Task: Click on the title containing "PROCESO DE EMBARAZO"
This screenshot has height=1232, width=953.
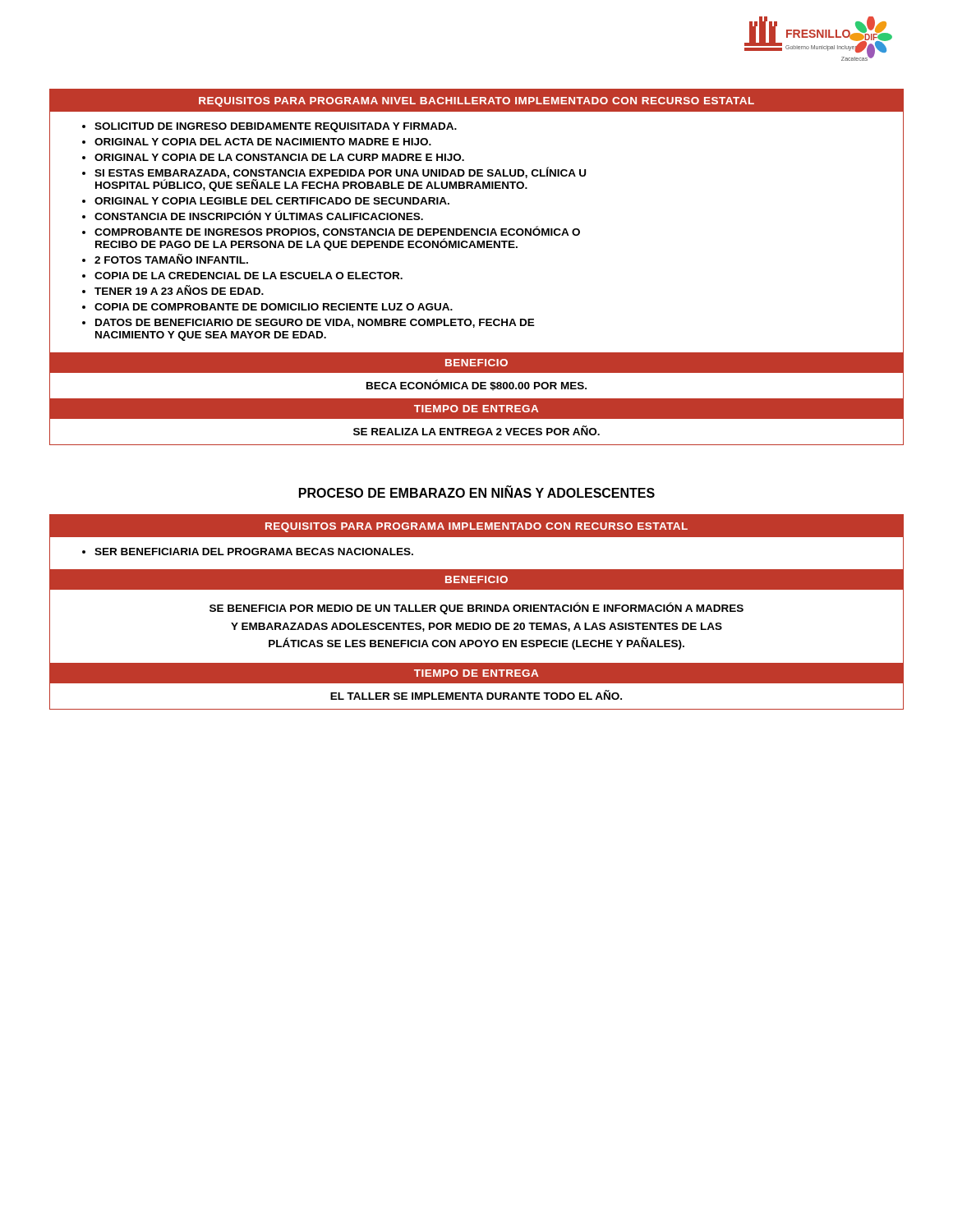Action: [476, 493]
